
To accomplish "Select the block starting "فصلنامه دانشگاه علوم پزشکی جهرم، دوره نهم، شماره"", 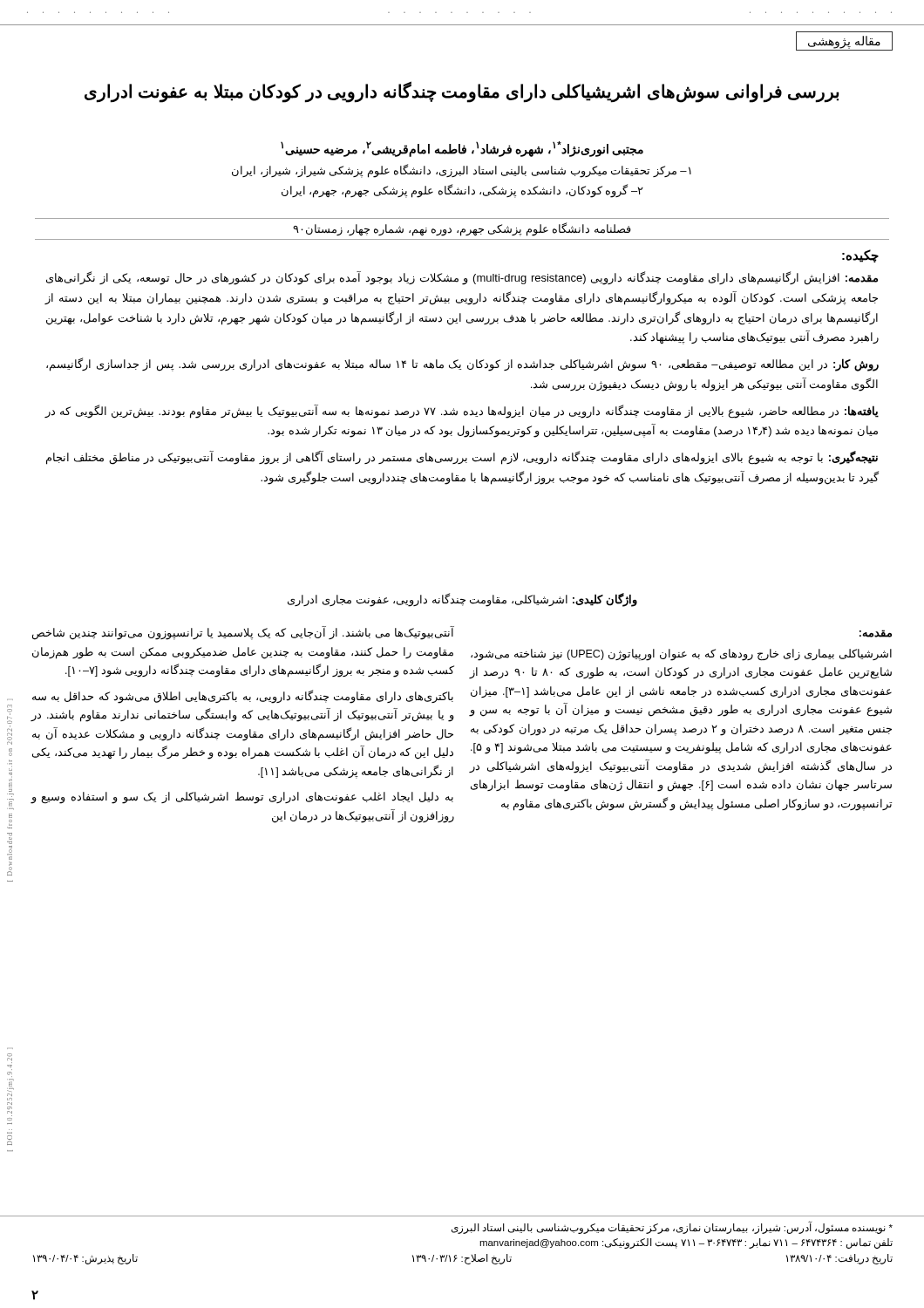I will (x=462, y=229).
